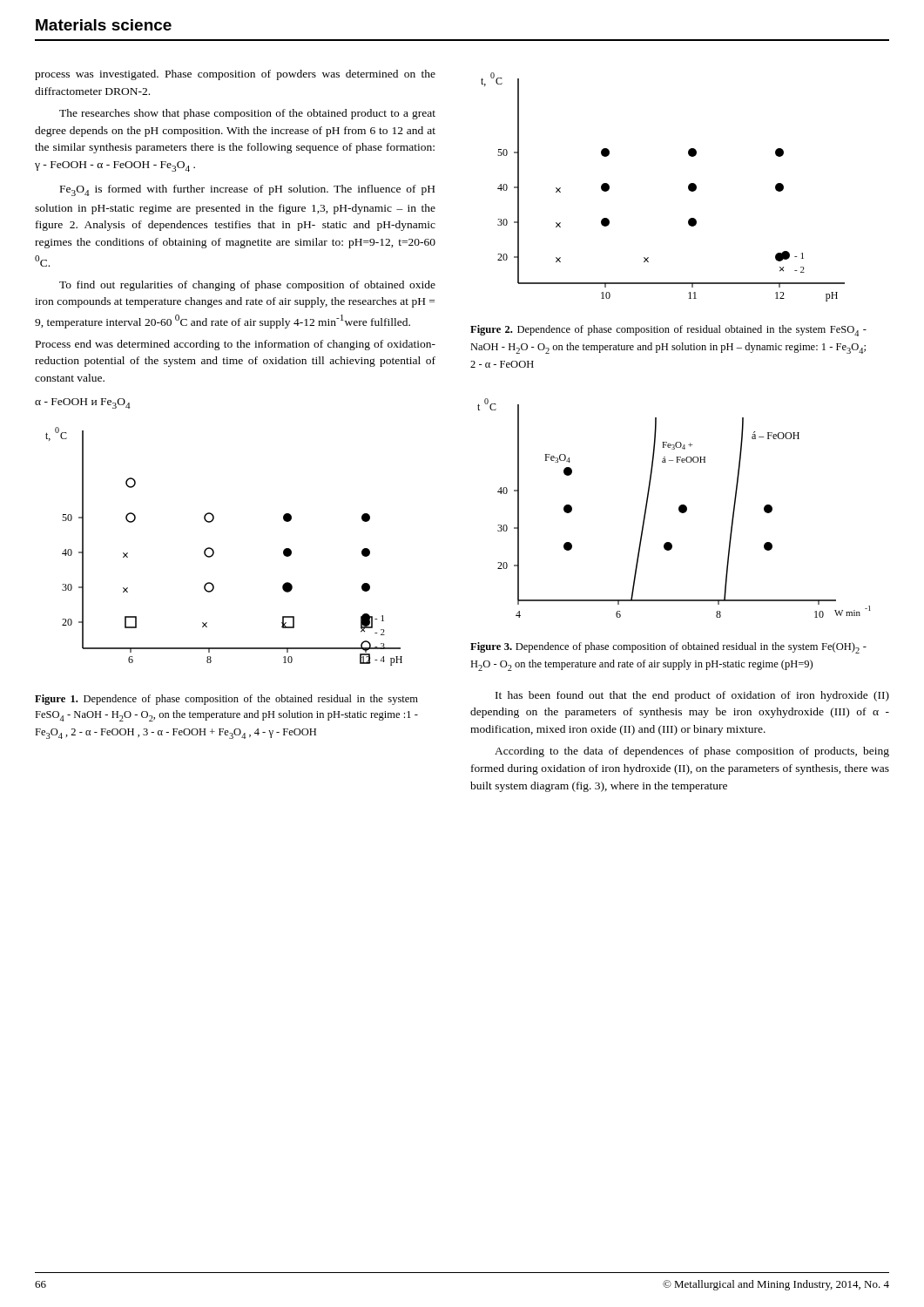This screenshot has width=924, height=1307.
Task: Click the caption that begins "Figure 1. Dependence of phase composition of the"
Action: coord(226,716)
